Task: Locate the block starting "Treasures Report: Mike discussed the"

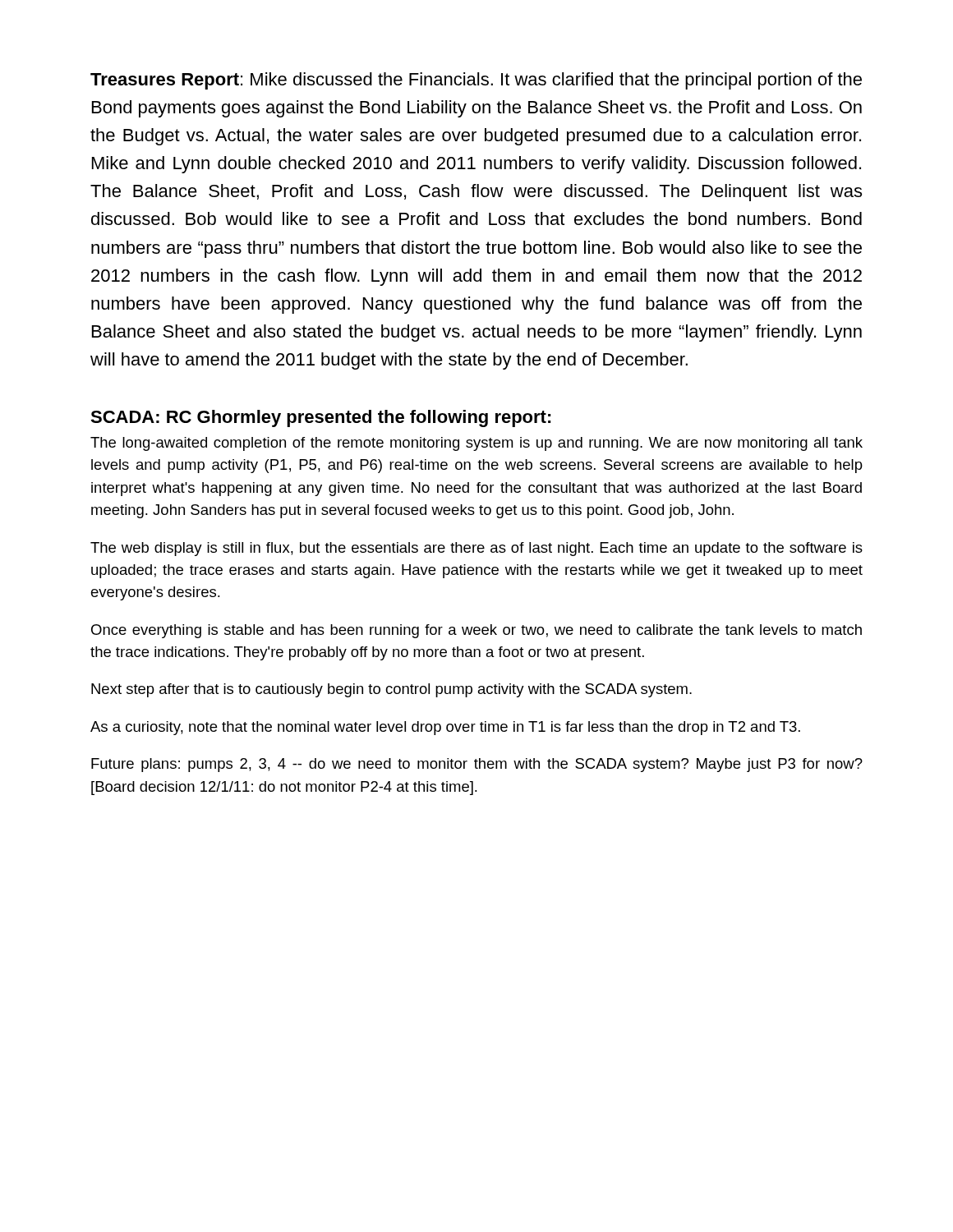Action: point(476,219)
